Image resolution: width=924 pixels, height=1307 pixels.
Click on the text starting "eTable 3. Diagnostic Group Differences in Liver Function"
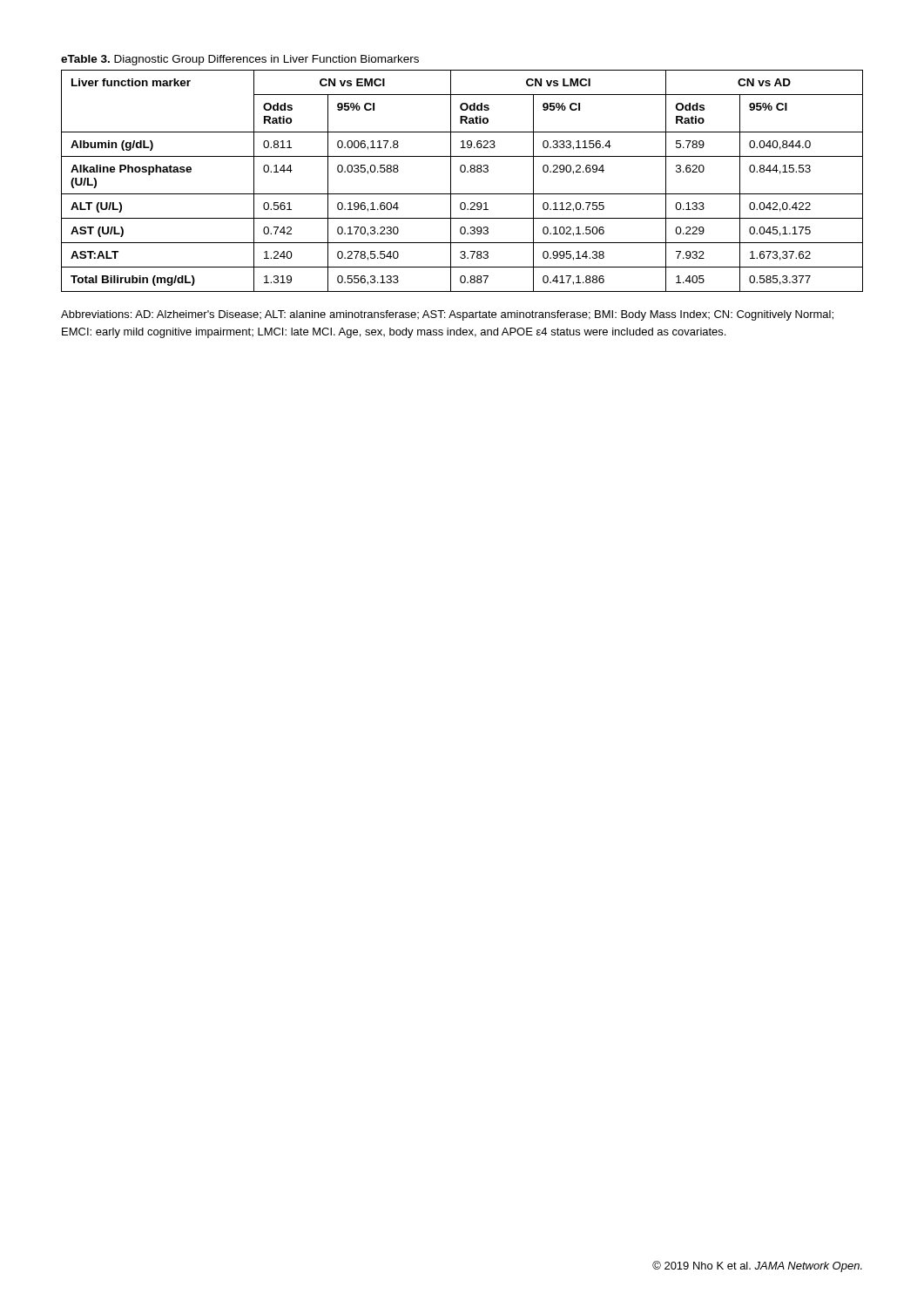point(240,59)
